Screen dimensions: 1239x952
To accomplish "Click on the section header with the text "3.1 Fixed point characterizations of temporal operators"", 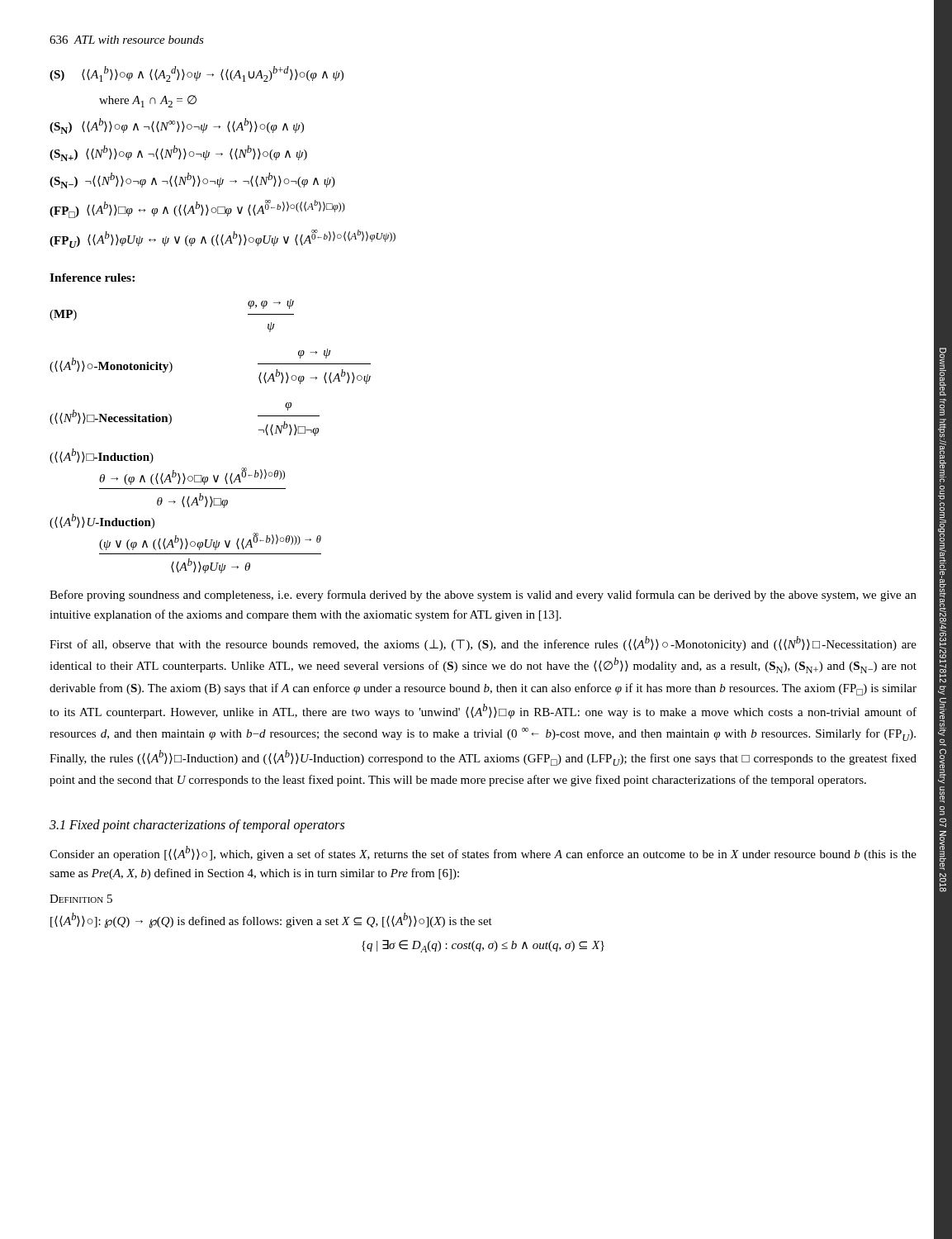I will click(197, 825).
